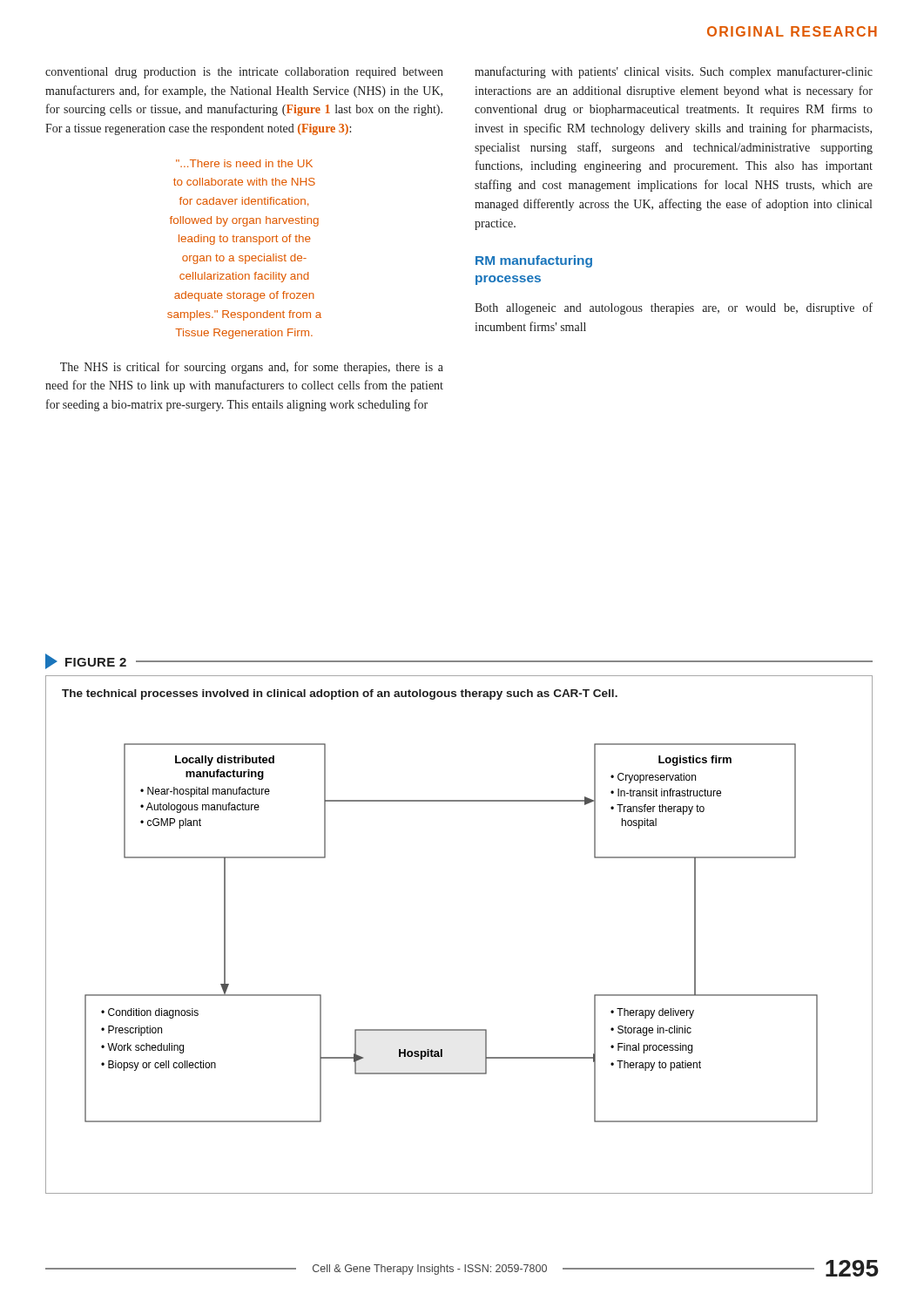Find the block starting "Both allogeneic and autologous therapies are, or"
Viewport: 924px width, 1307px height.
[674, 318]
